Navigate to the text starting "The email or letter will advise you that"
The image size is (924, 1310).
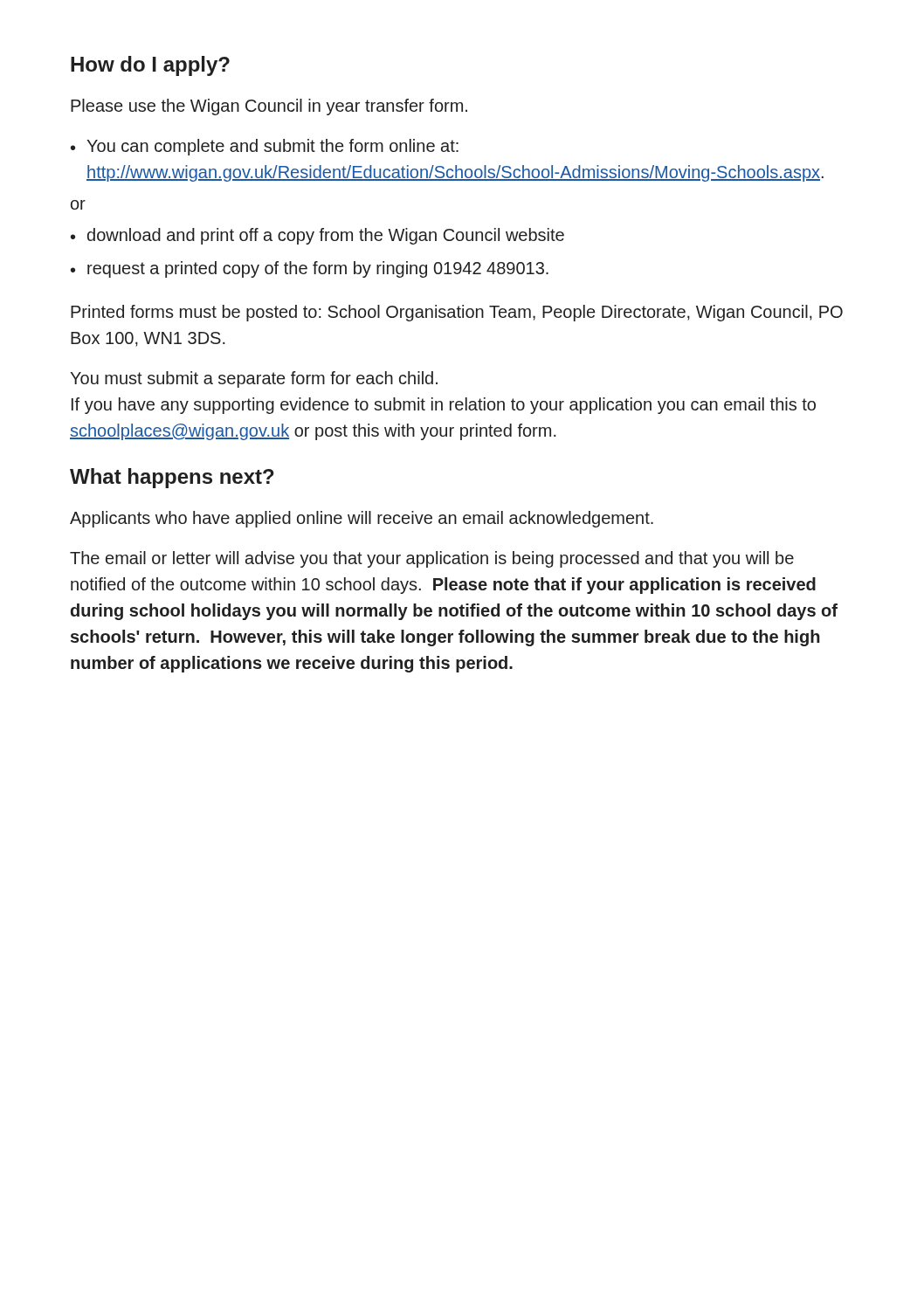[x=454, y=610]
